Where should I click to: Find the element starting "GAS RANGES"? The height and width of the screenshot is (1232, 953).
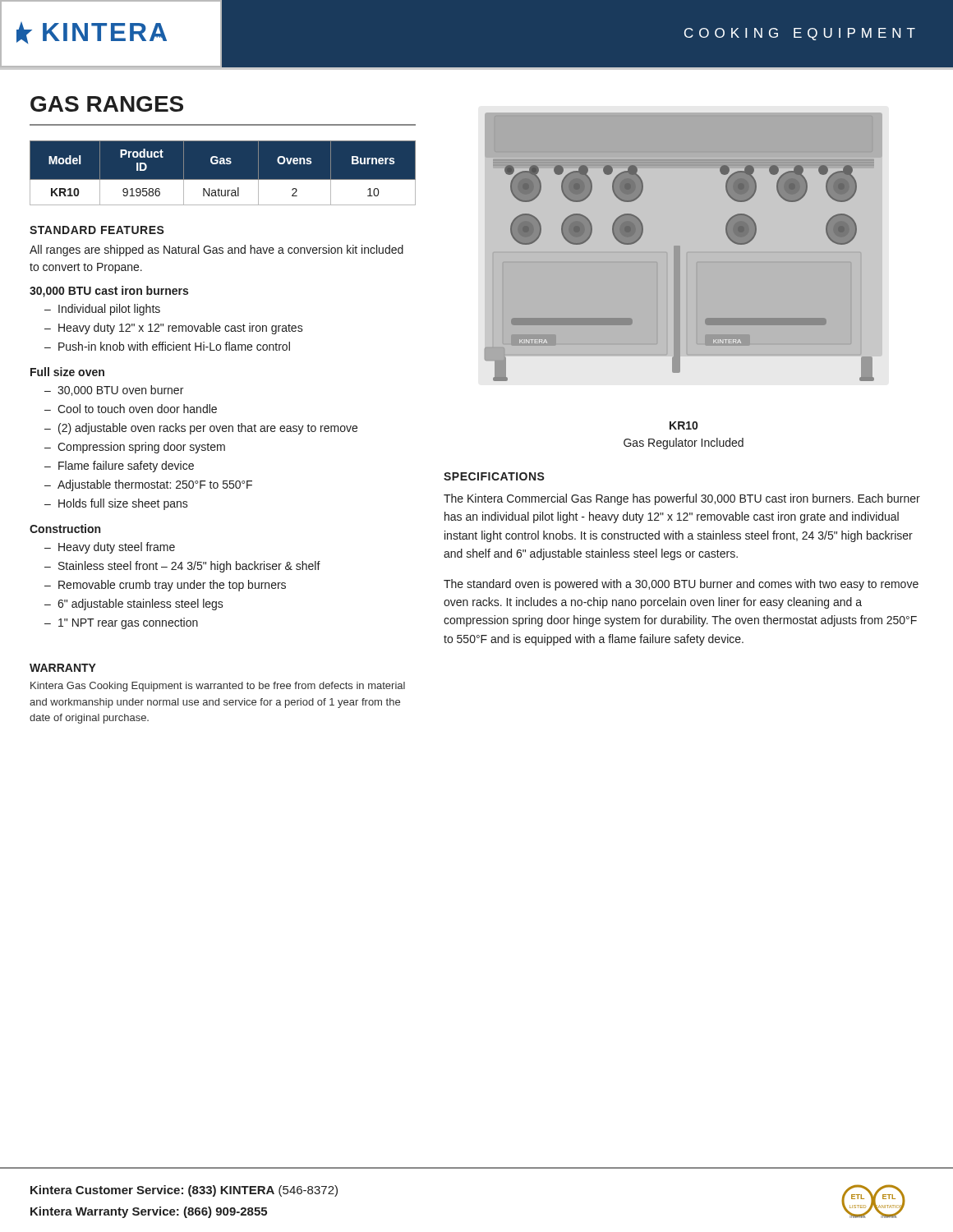coord(107,104)
